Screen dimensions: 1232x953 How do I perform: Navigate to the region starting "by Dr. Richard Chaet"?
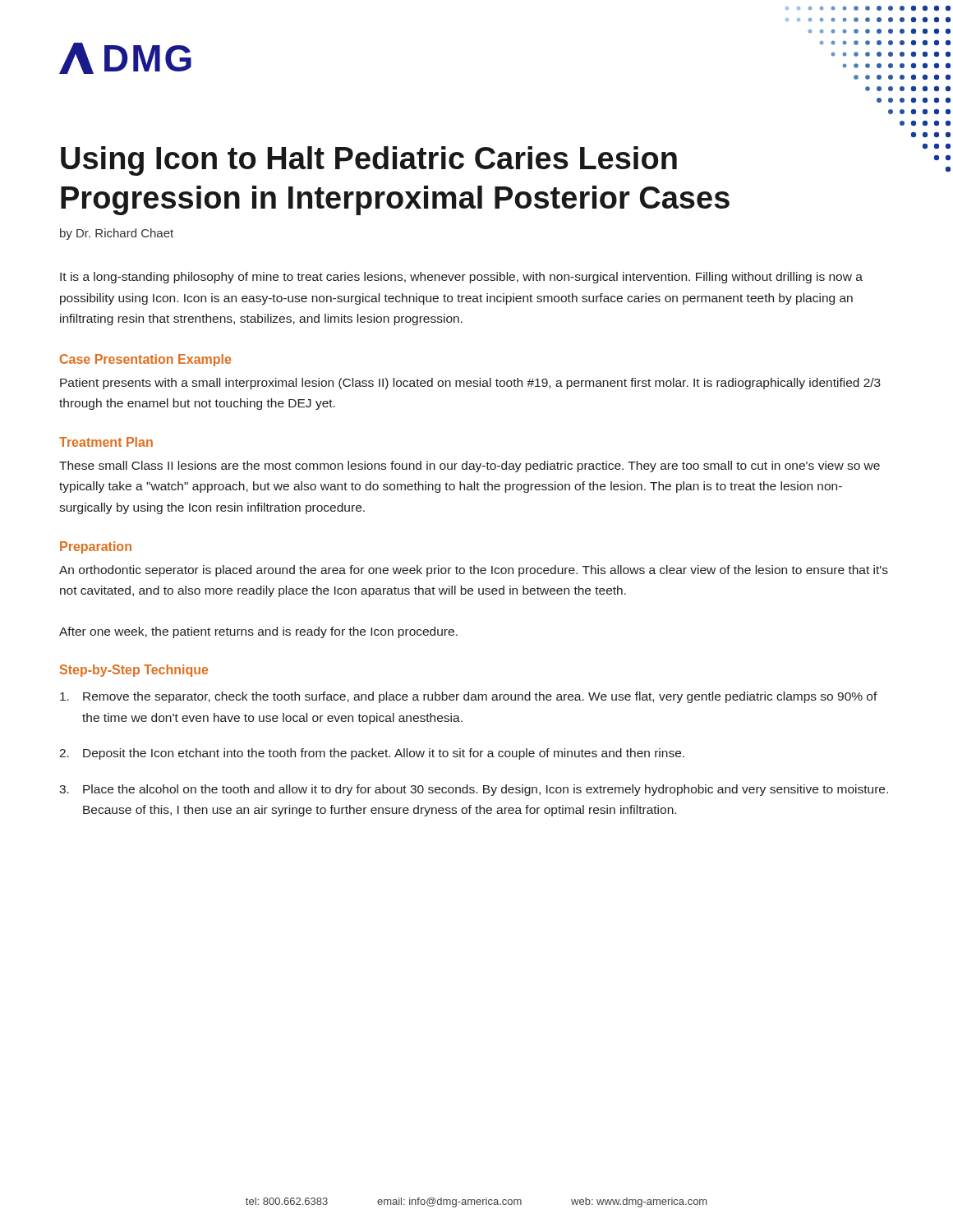pos(117,234)
